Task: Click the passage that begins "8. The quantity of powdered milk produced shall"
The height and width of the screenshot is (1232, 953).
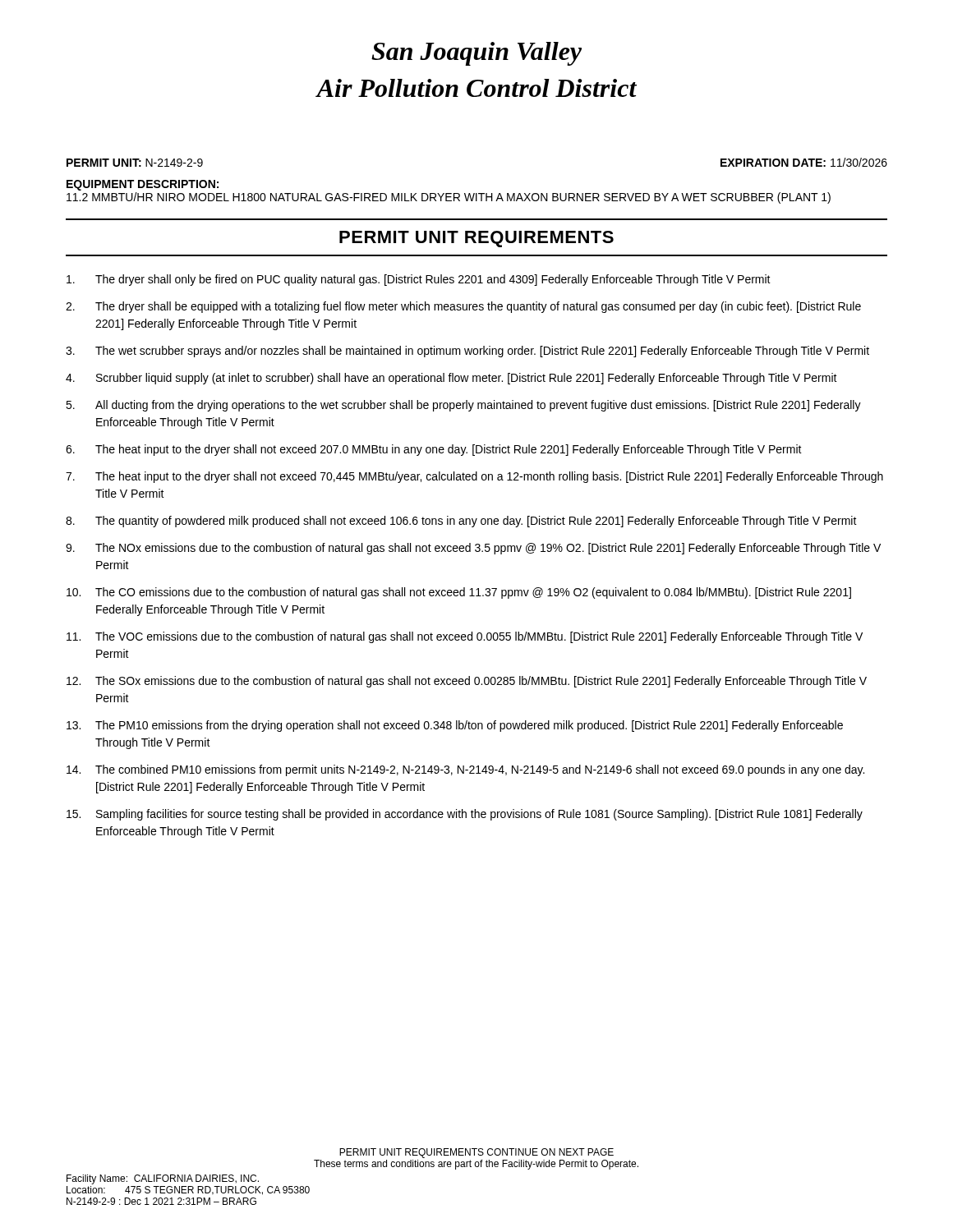Action: coord(476,521)
